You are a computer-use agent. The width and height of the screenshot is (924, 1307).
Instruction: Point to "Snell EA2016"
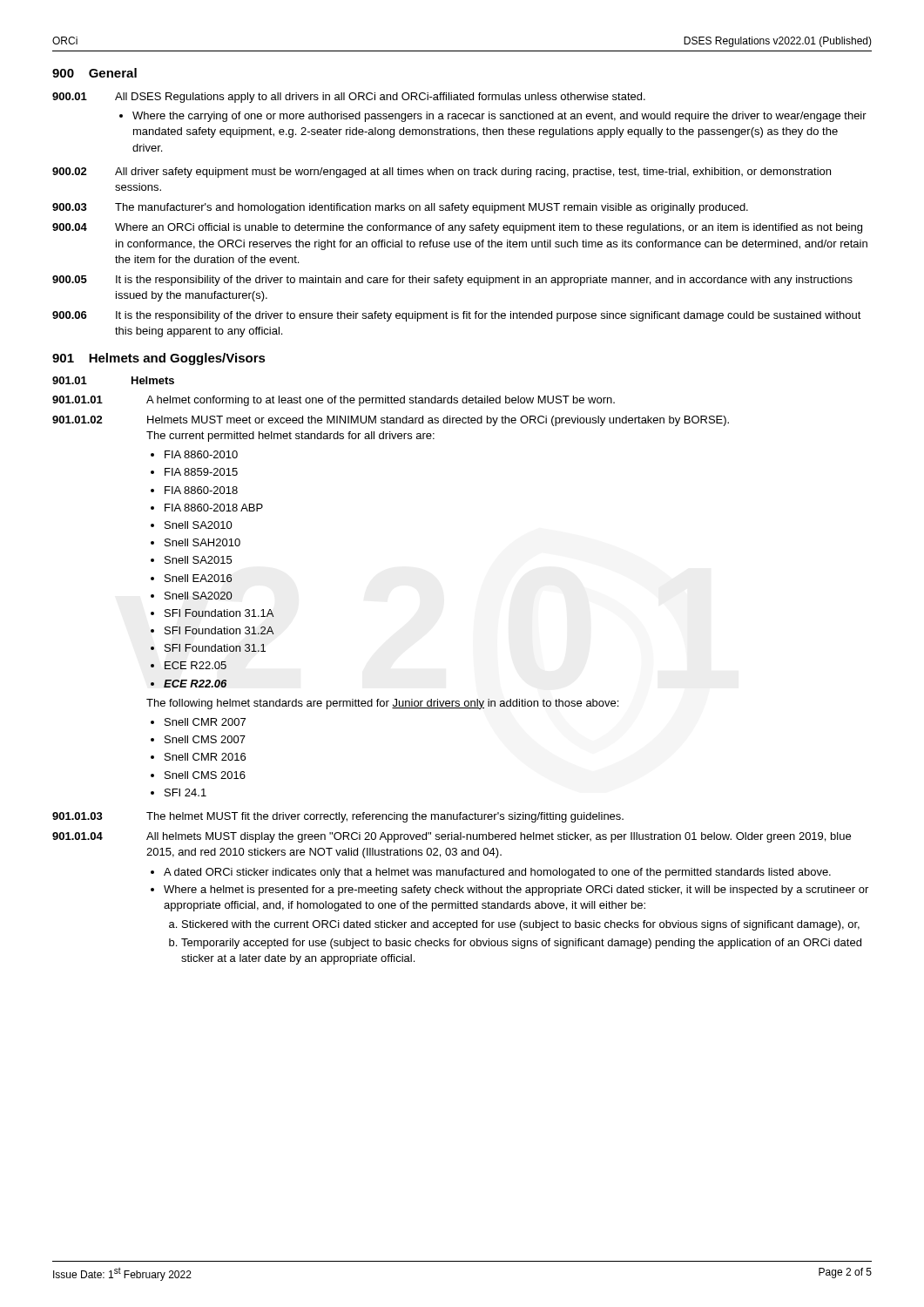click(198, 578)
